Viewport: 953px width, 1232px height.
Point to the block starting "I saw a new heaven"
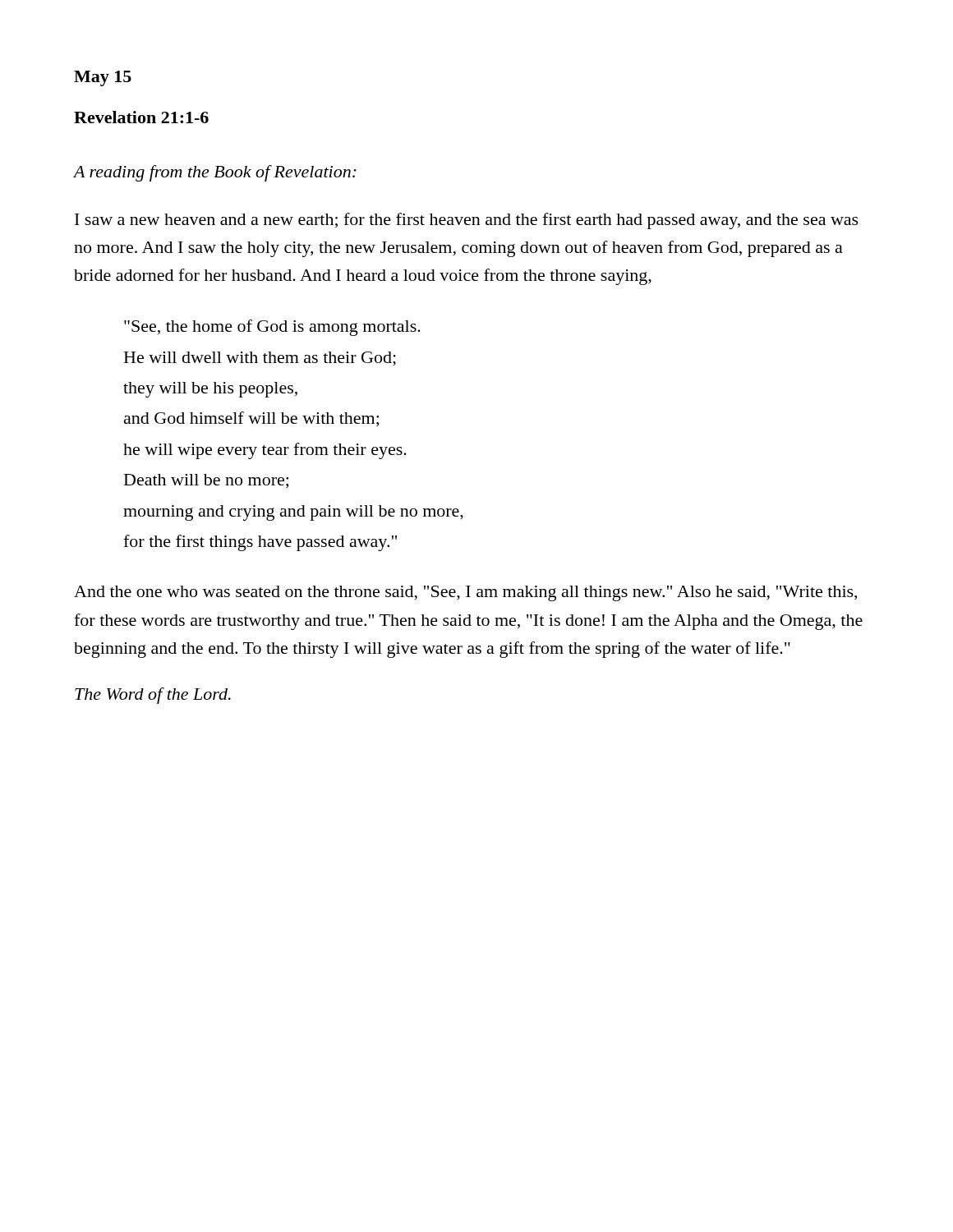(466, 247)
